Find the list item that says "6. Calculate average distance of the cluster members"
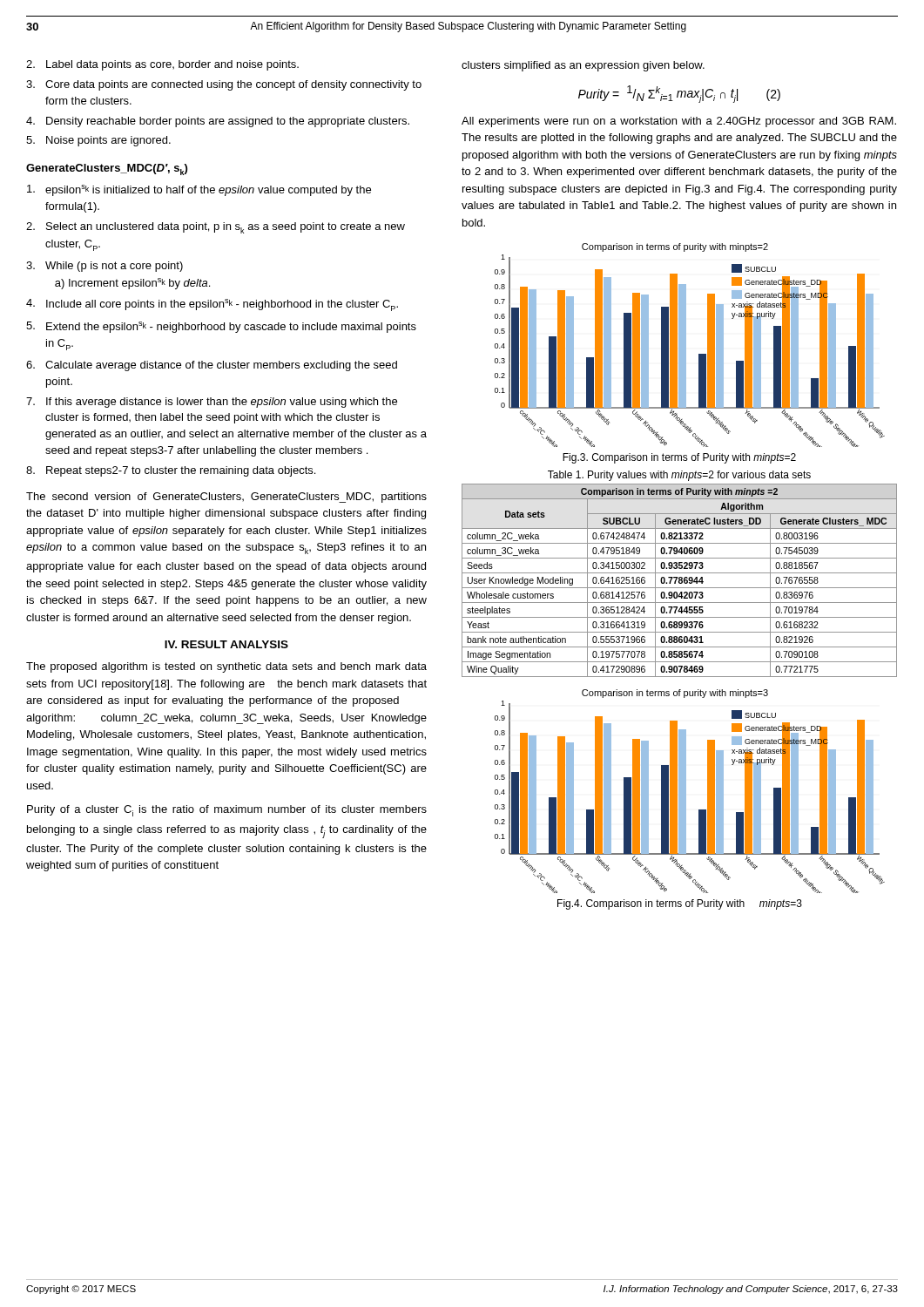Screen dimensions: 1307x924 coord(226,374)
